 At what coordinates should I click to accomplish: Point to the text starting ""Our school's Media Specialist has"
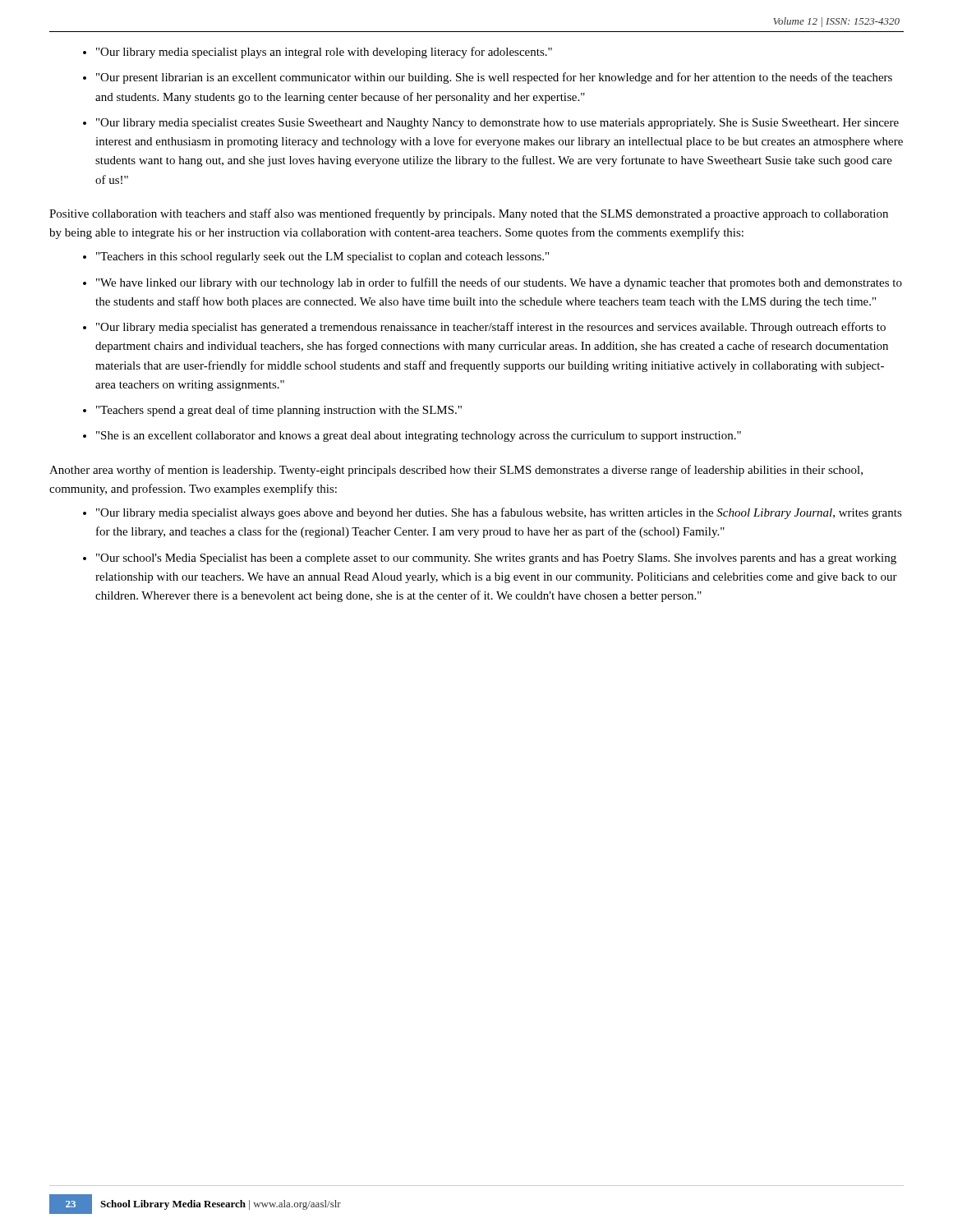pyautogui.click(x=496, y=576)
